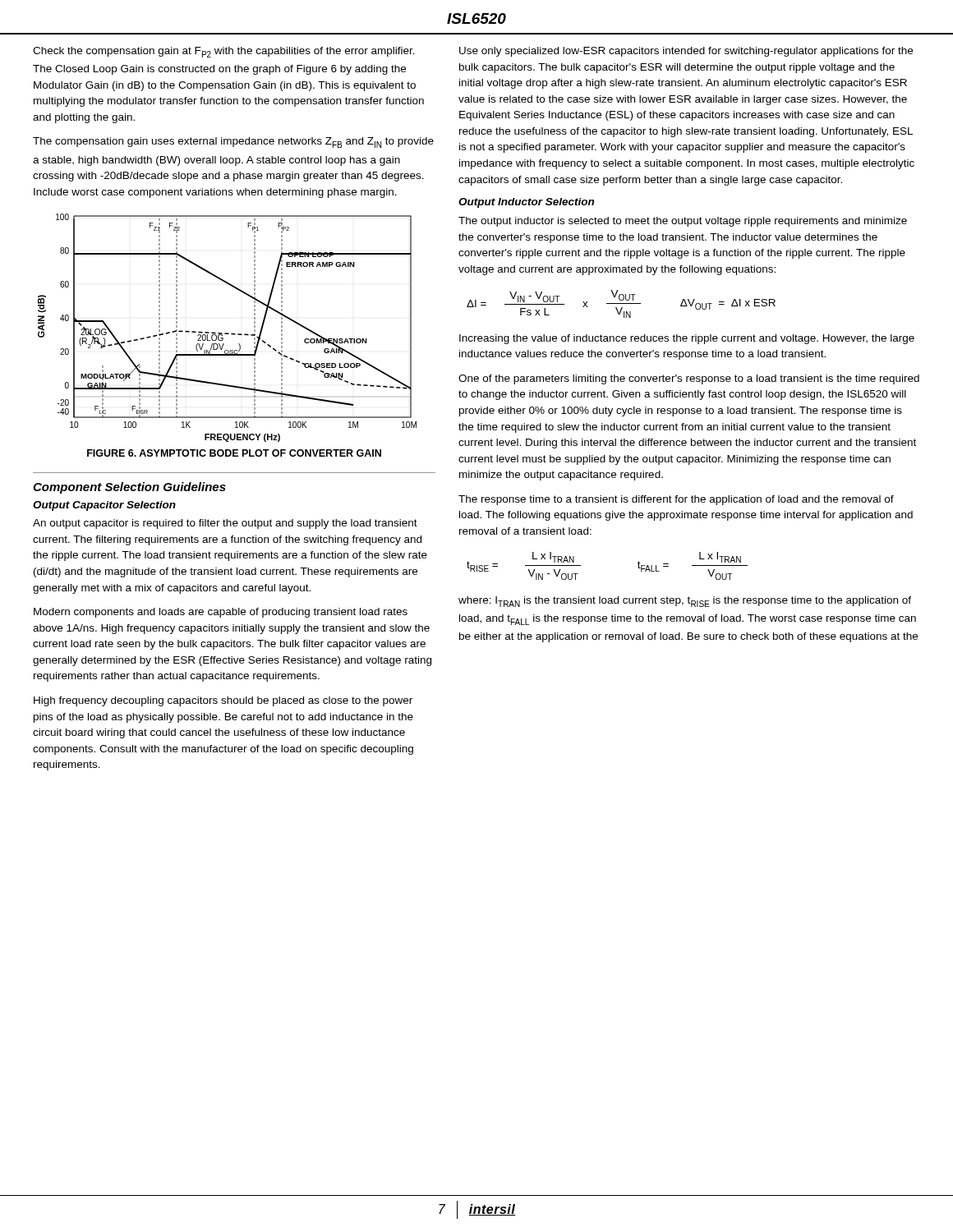Locate the block starting "Check the compensation gain at"
The height and width of the screenshot is (1232, 953).
229,84
